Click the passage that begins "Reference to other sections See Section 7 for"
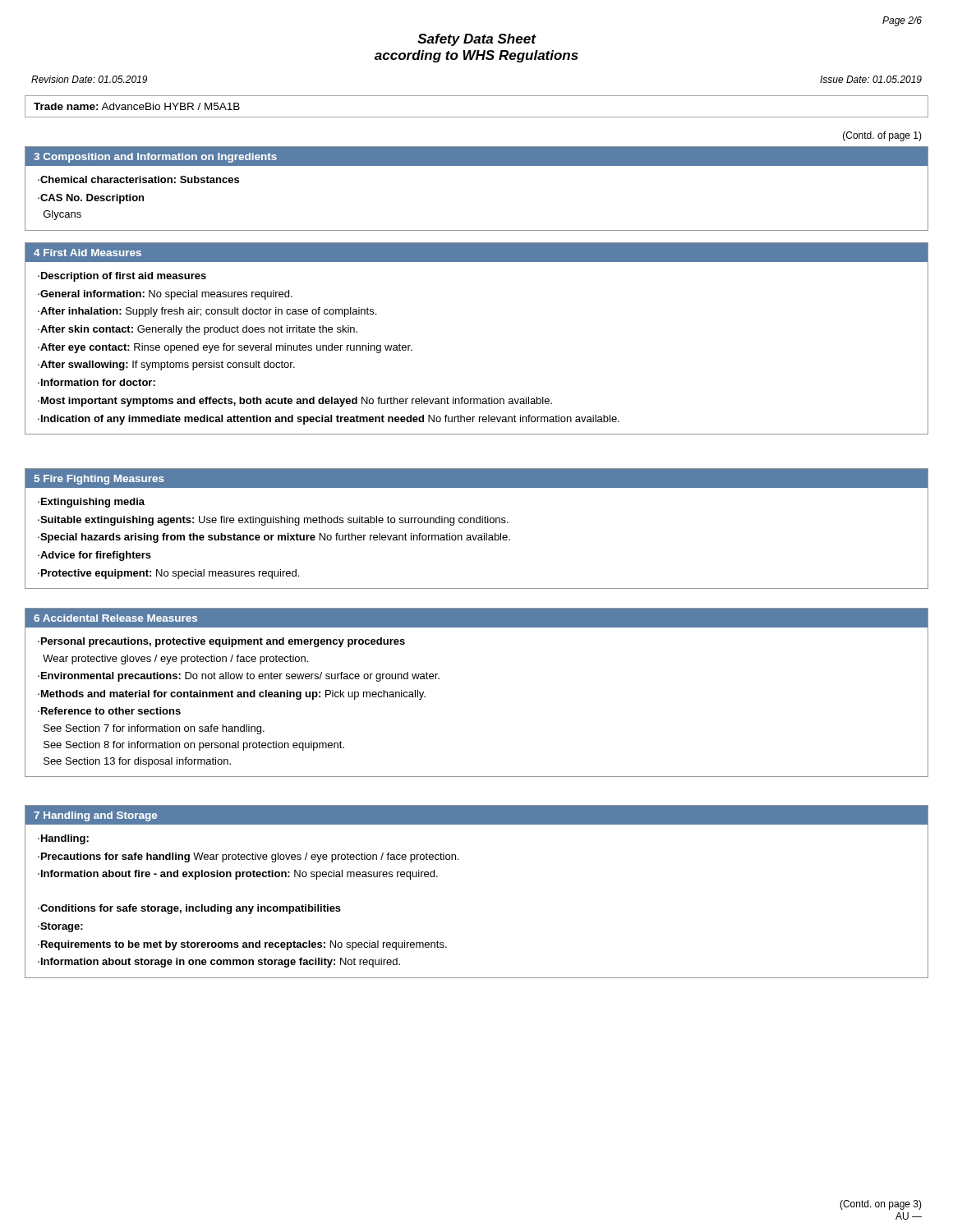 click(x=191, y=736)
